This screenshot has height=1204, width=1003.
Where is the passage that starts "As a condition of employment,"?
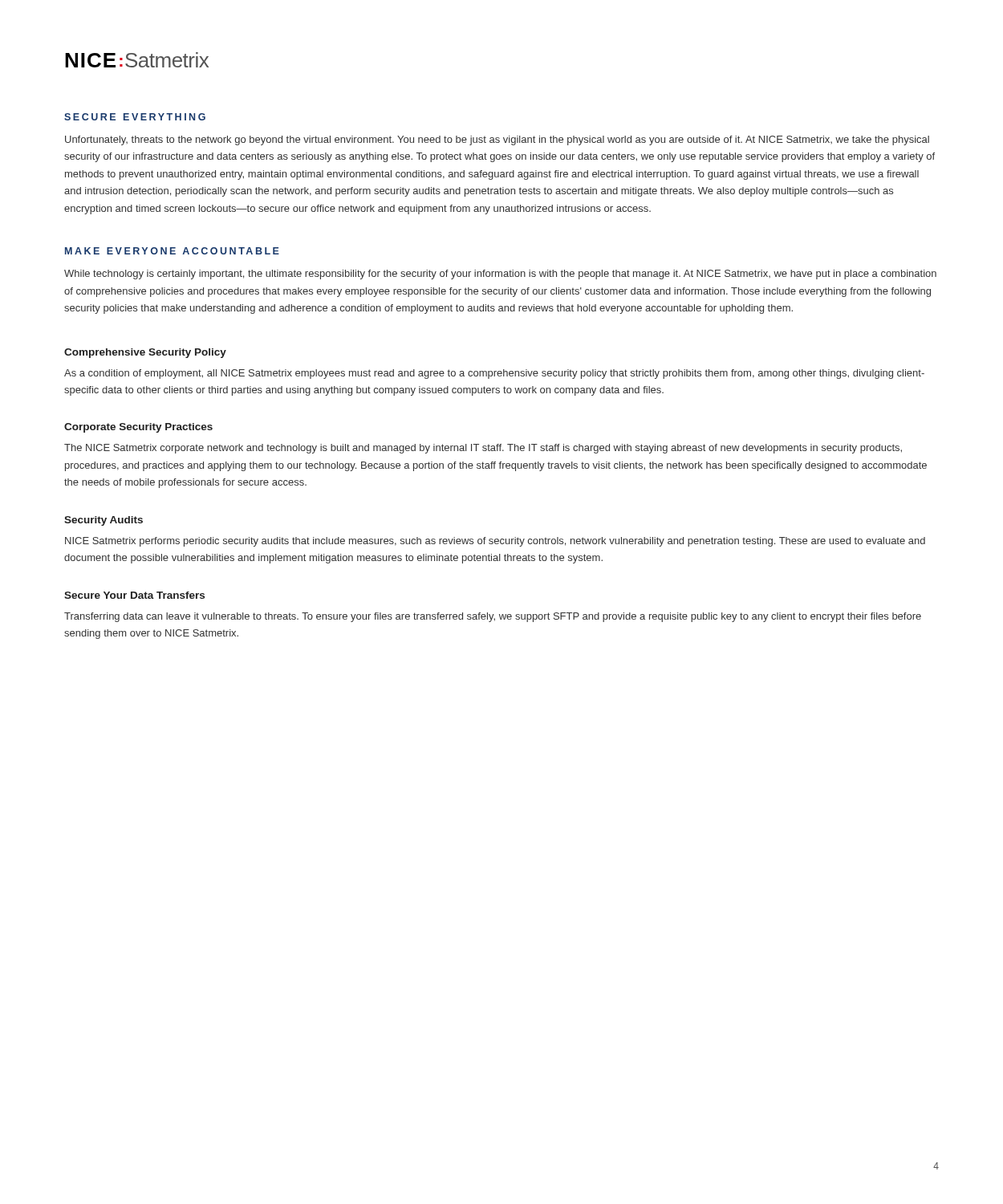494,381
